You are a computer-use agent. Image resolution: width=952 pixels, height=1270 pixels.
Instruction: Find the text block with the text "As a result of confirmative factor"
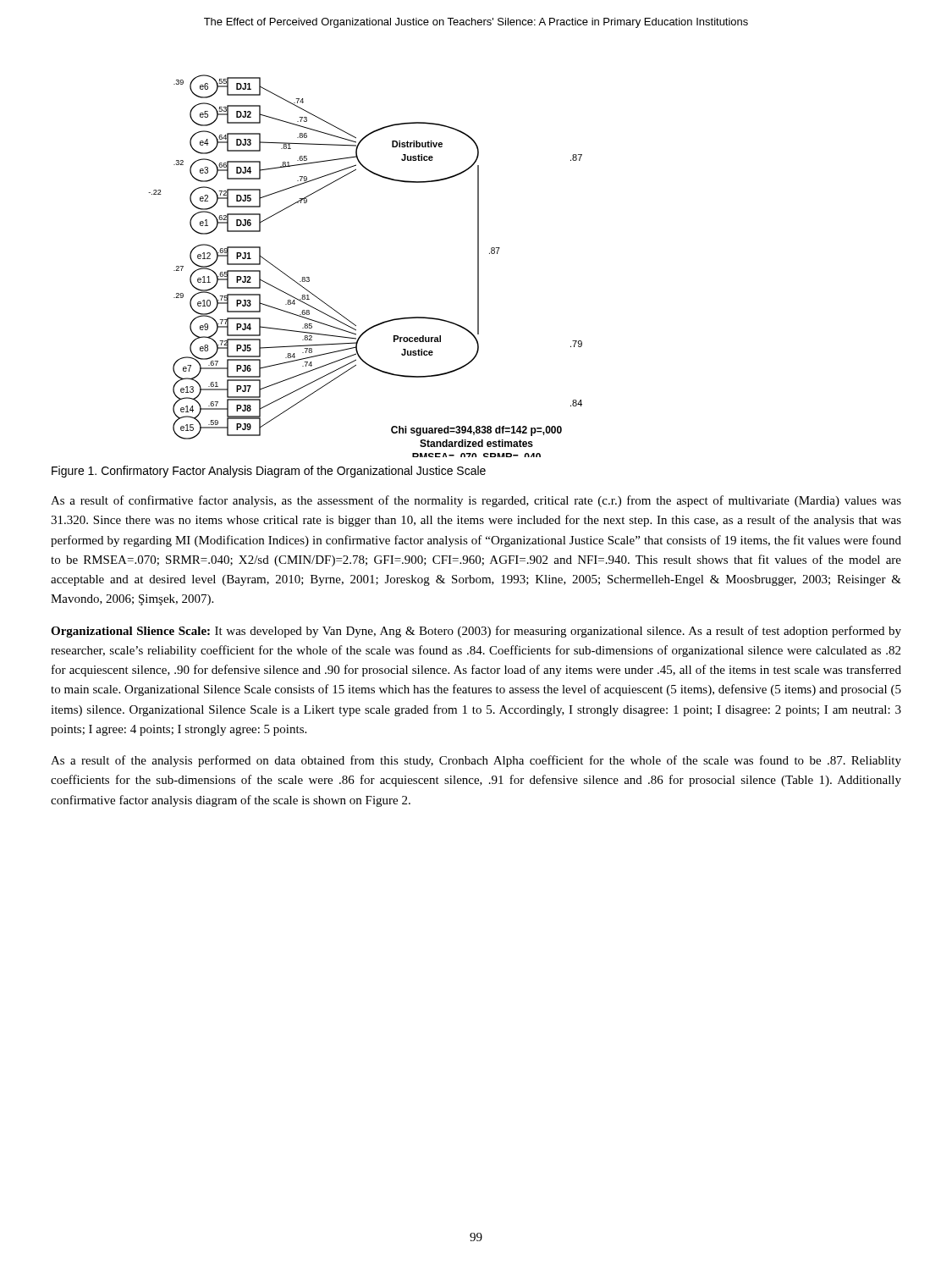pyautogui.click(x=476, y=550)
